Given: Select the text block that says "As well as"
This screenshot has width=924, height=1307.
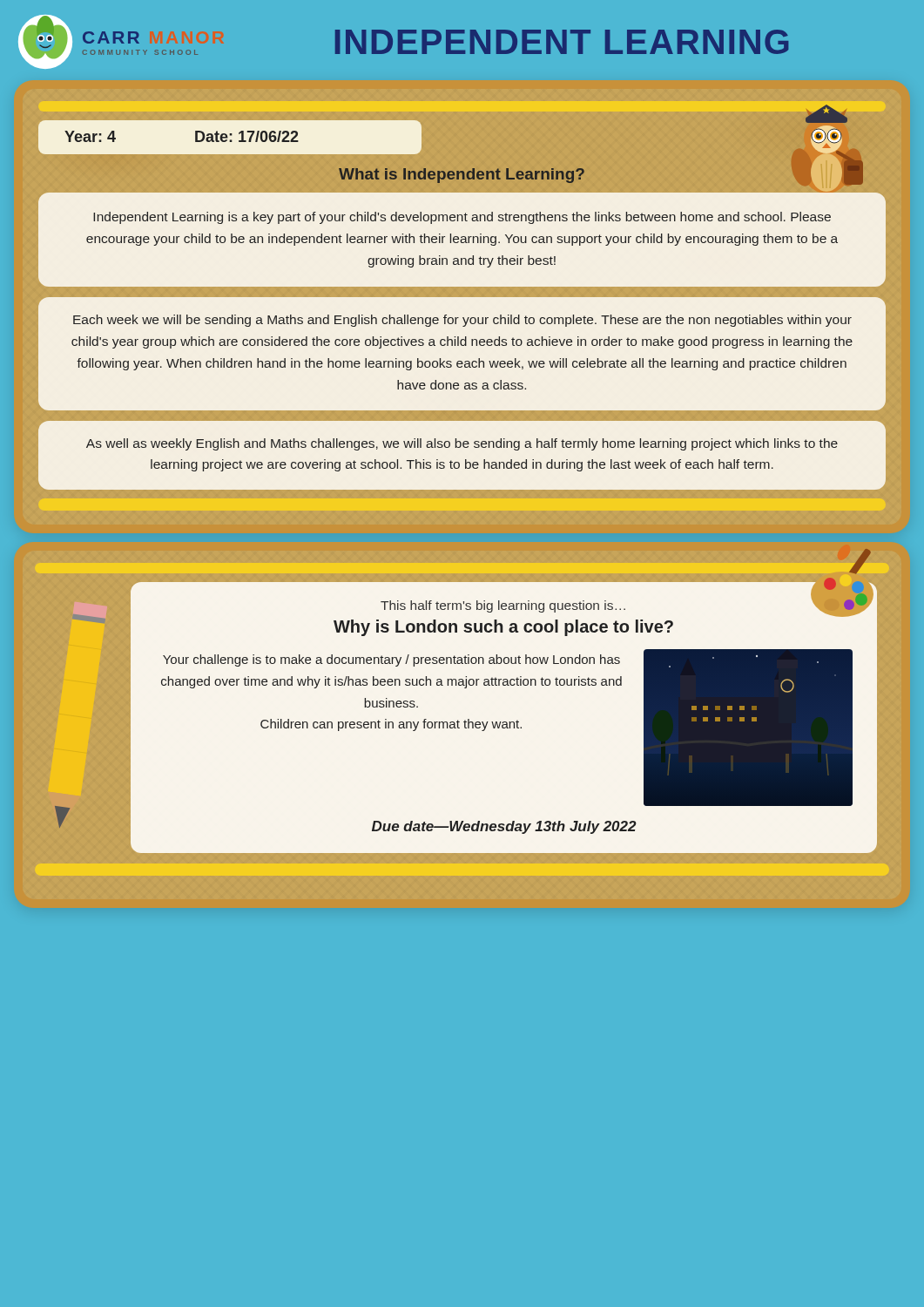Looking at the screenshot, I should [462, 454].
